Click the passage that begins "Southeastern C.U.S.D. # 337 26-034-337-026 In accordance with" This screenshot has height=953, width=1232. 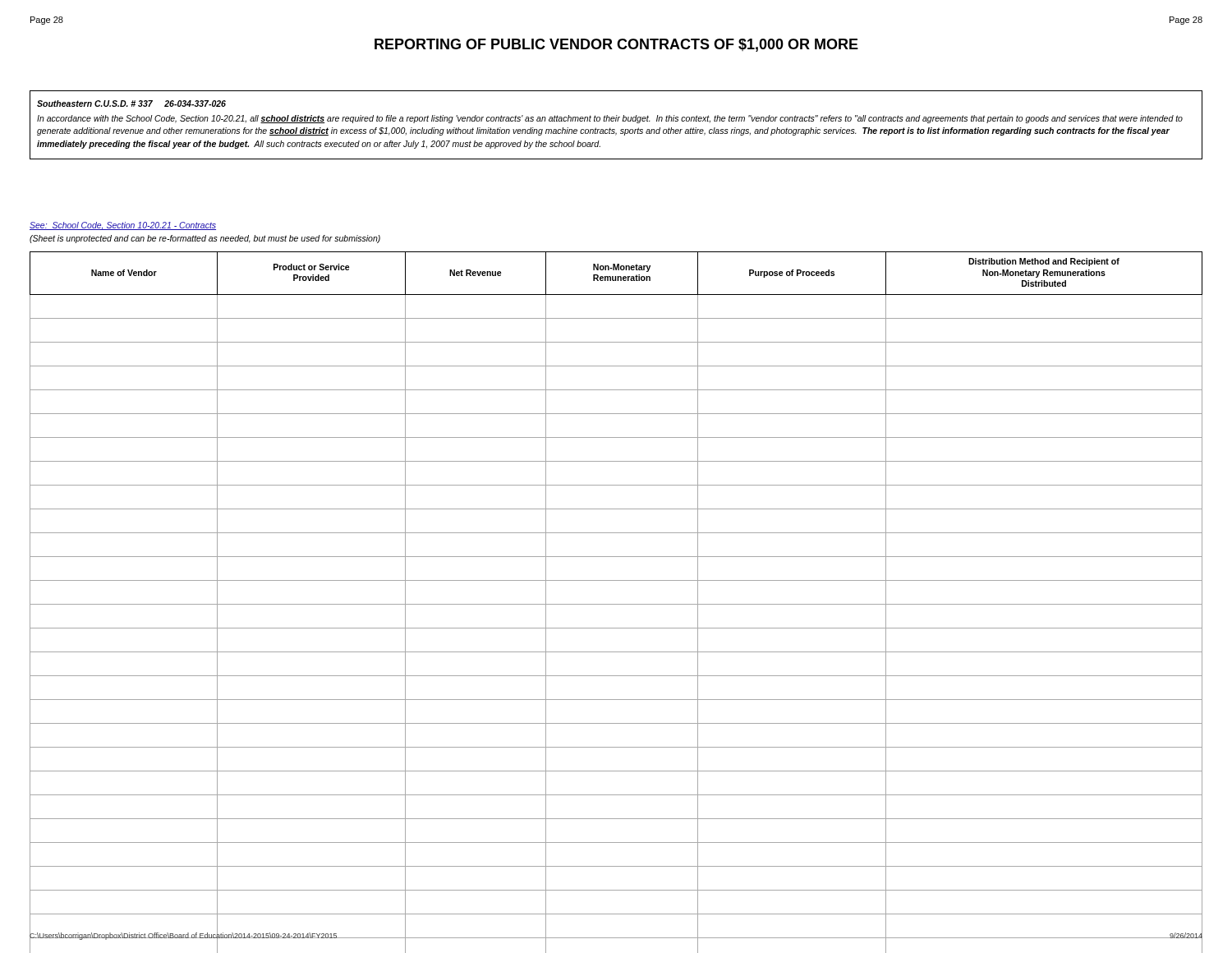(x=616, y=124)
